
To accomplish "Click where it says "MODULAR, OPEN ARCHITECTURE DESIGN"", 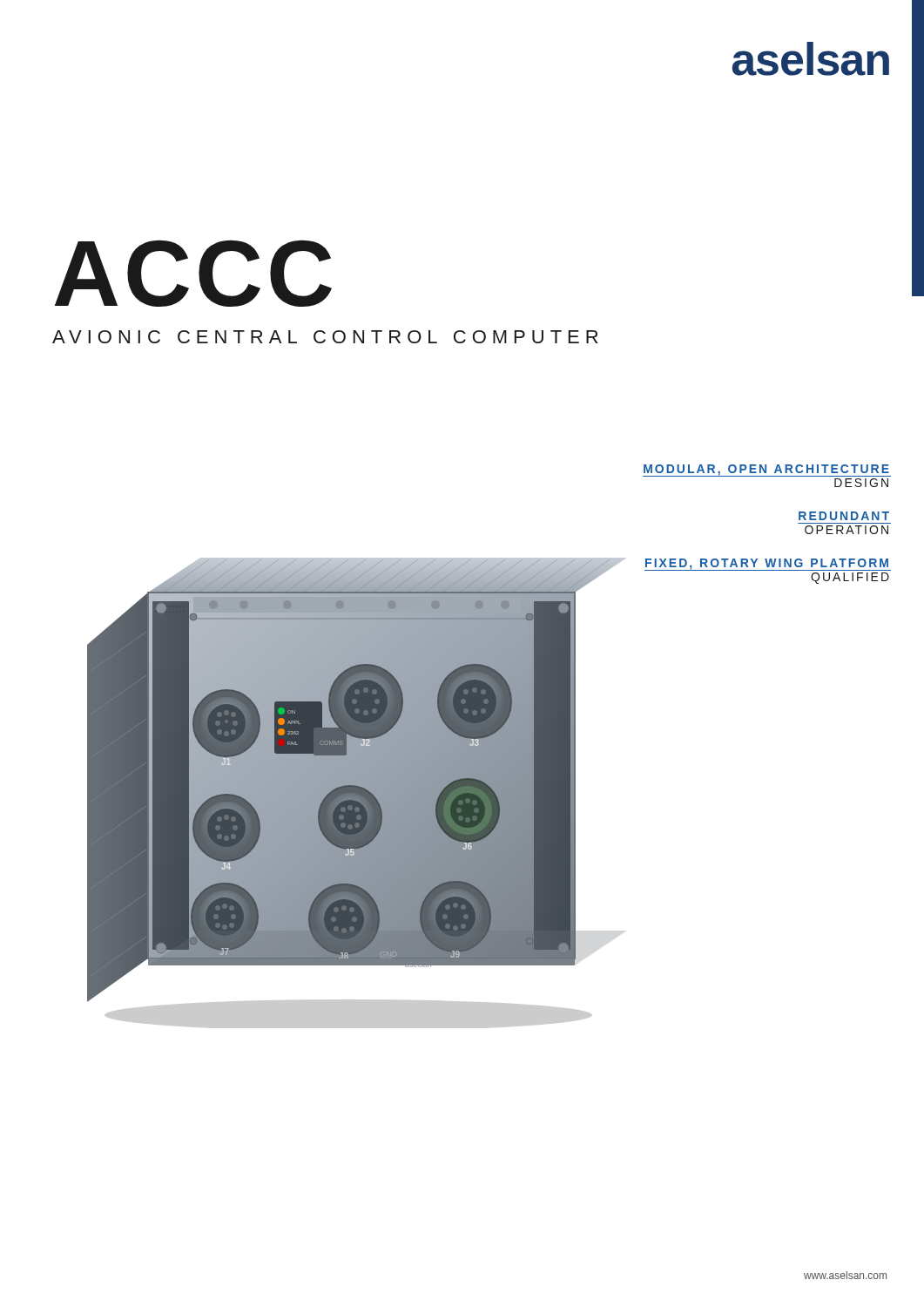I will (x=767, y=476).
